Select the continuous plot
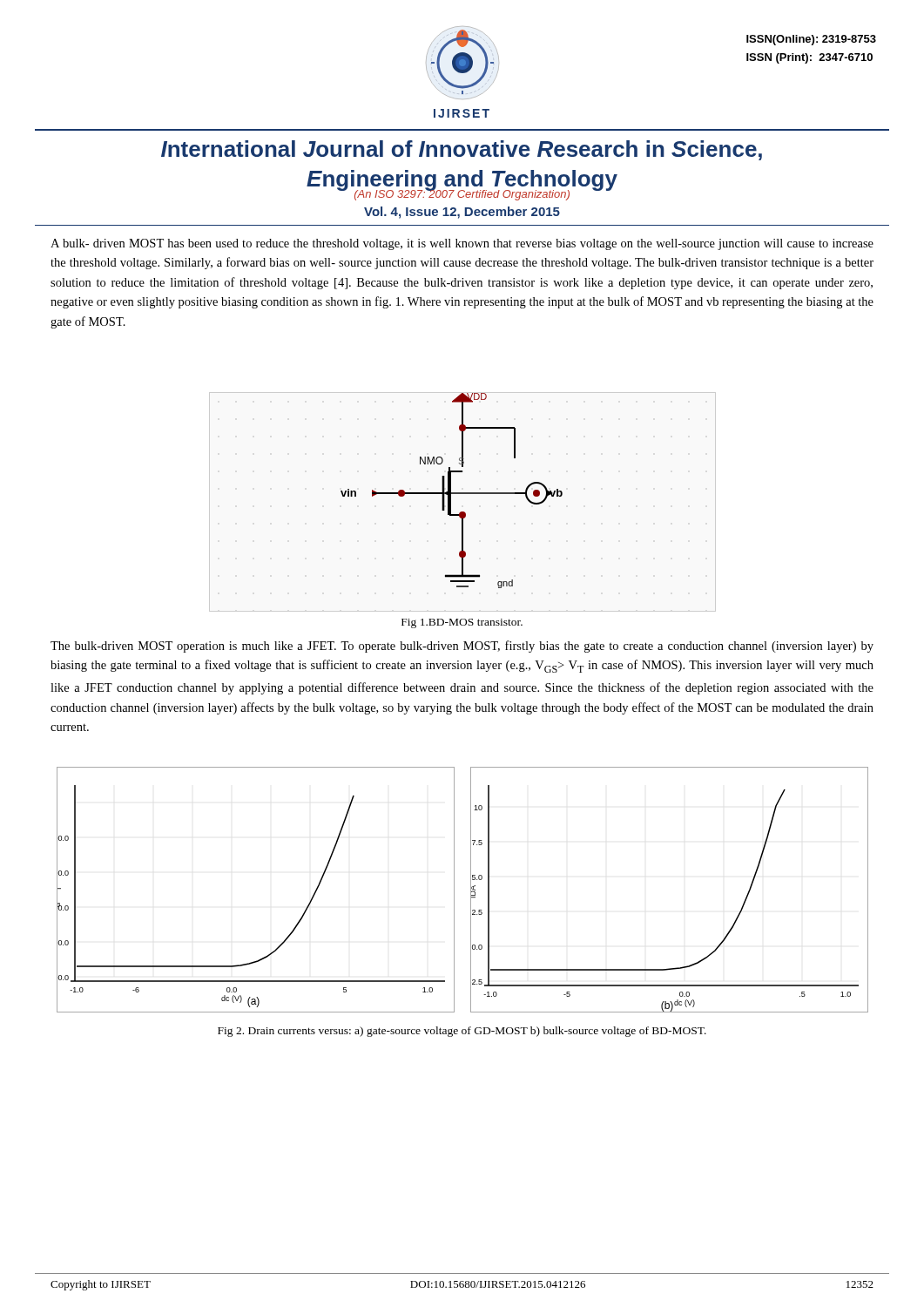924x1307 pixels. [462, 890]
